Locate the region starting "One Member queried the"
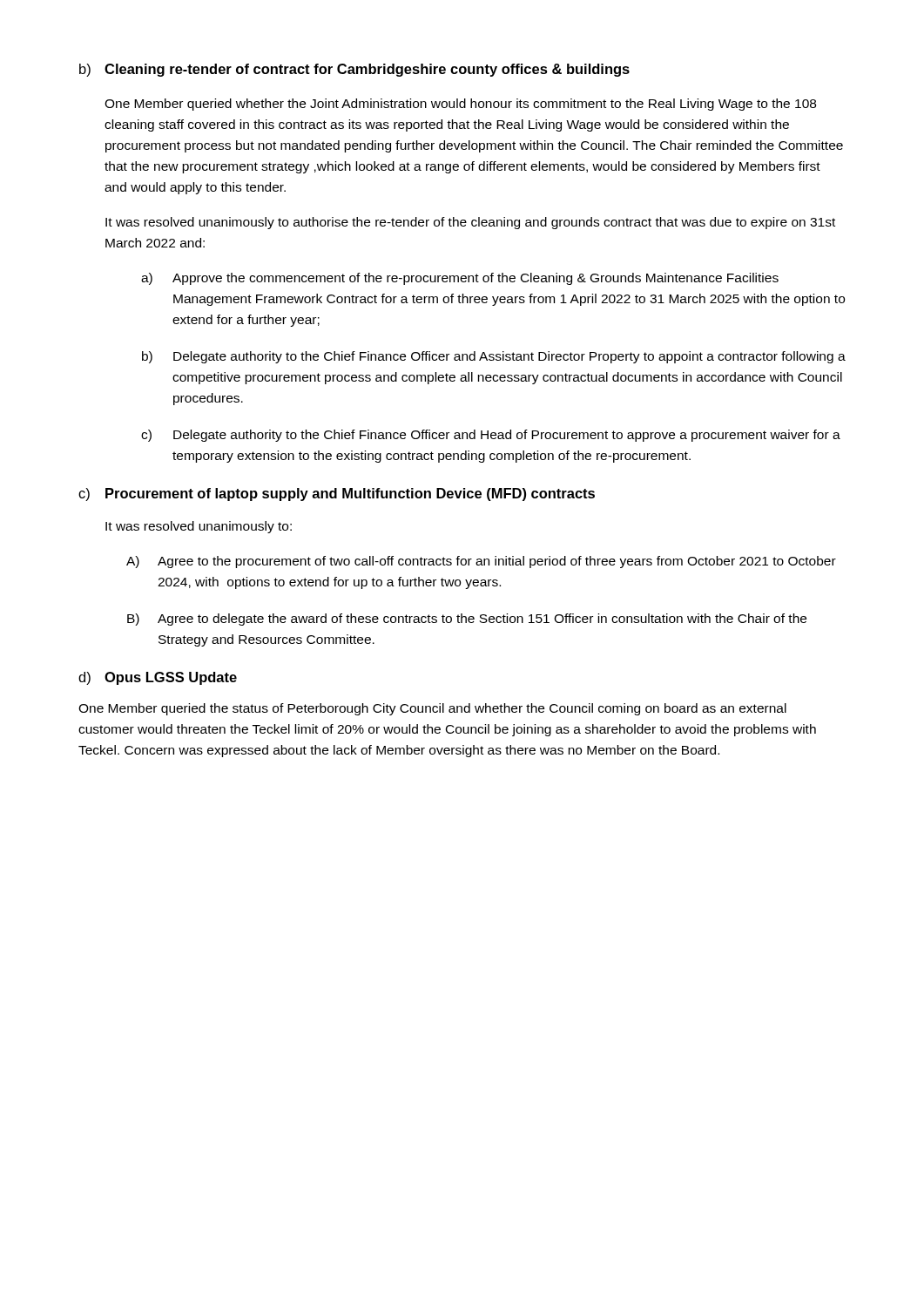The image size is (924, 1307). coord(447,729)
